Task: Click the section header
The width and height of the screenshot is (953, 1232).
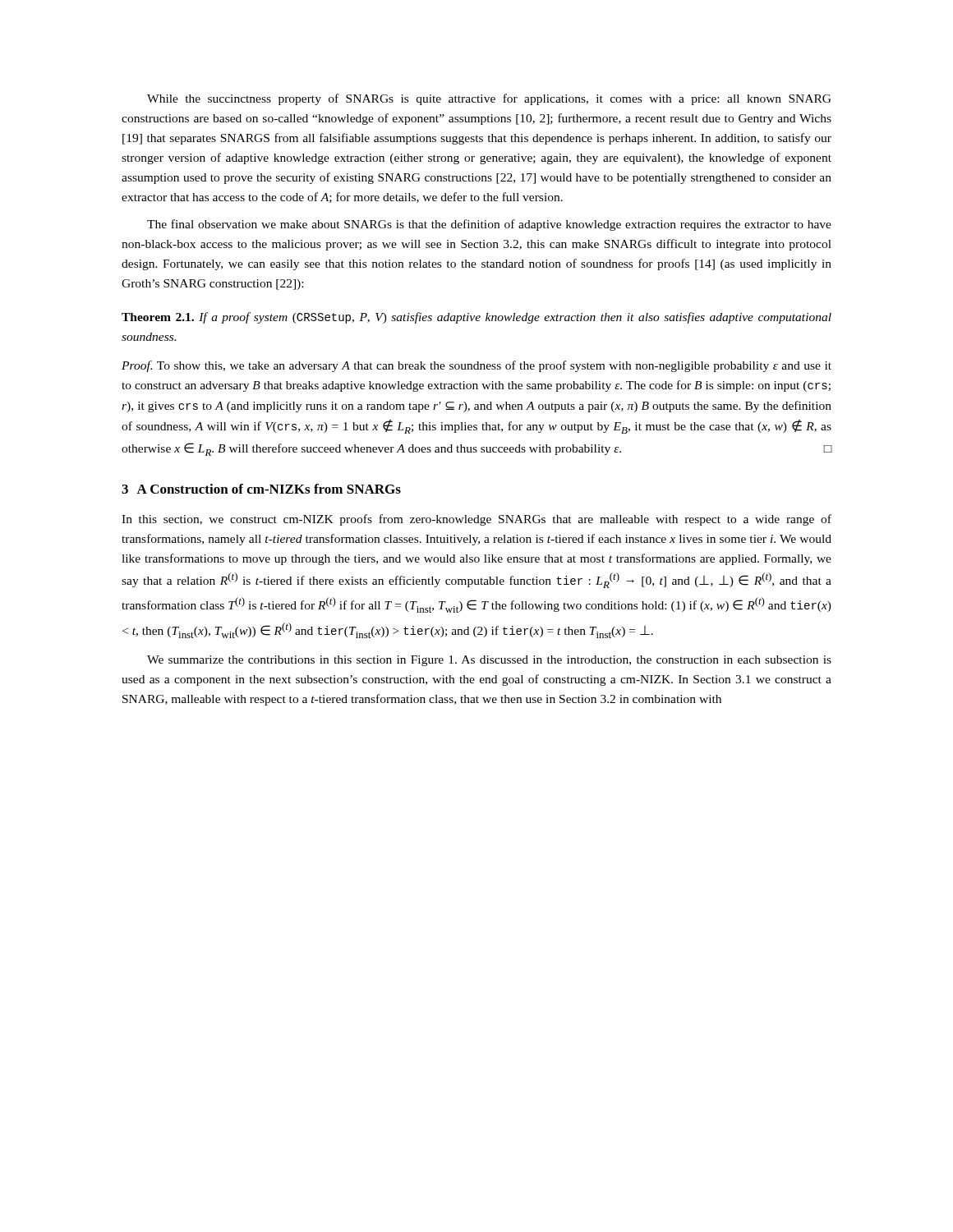Action: pos(476,490)
